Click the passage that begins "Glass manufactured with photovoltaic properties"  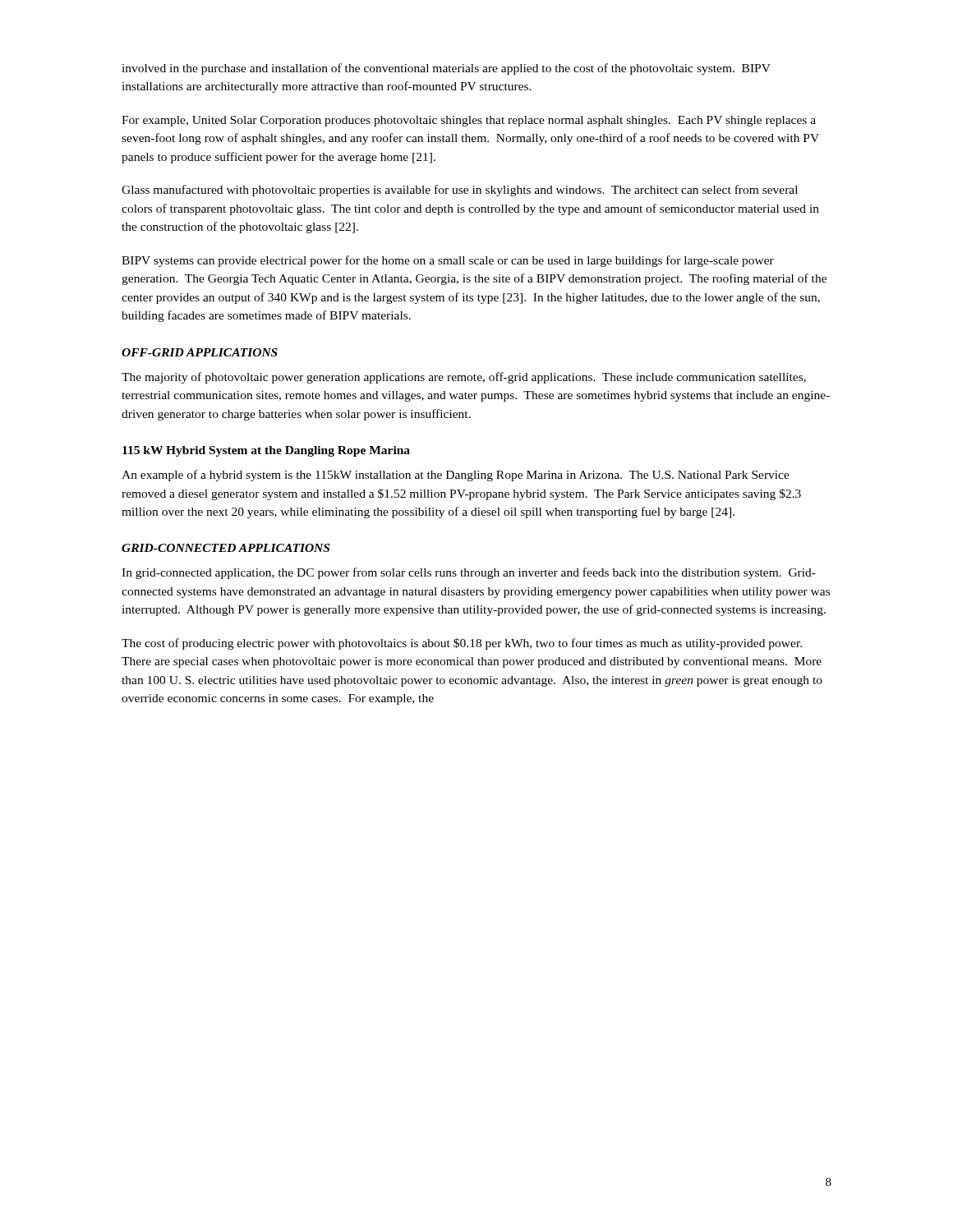470,208
